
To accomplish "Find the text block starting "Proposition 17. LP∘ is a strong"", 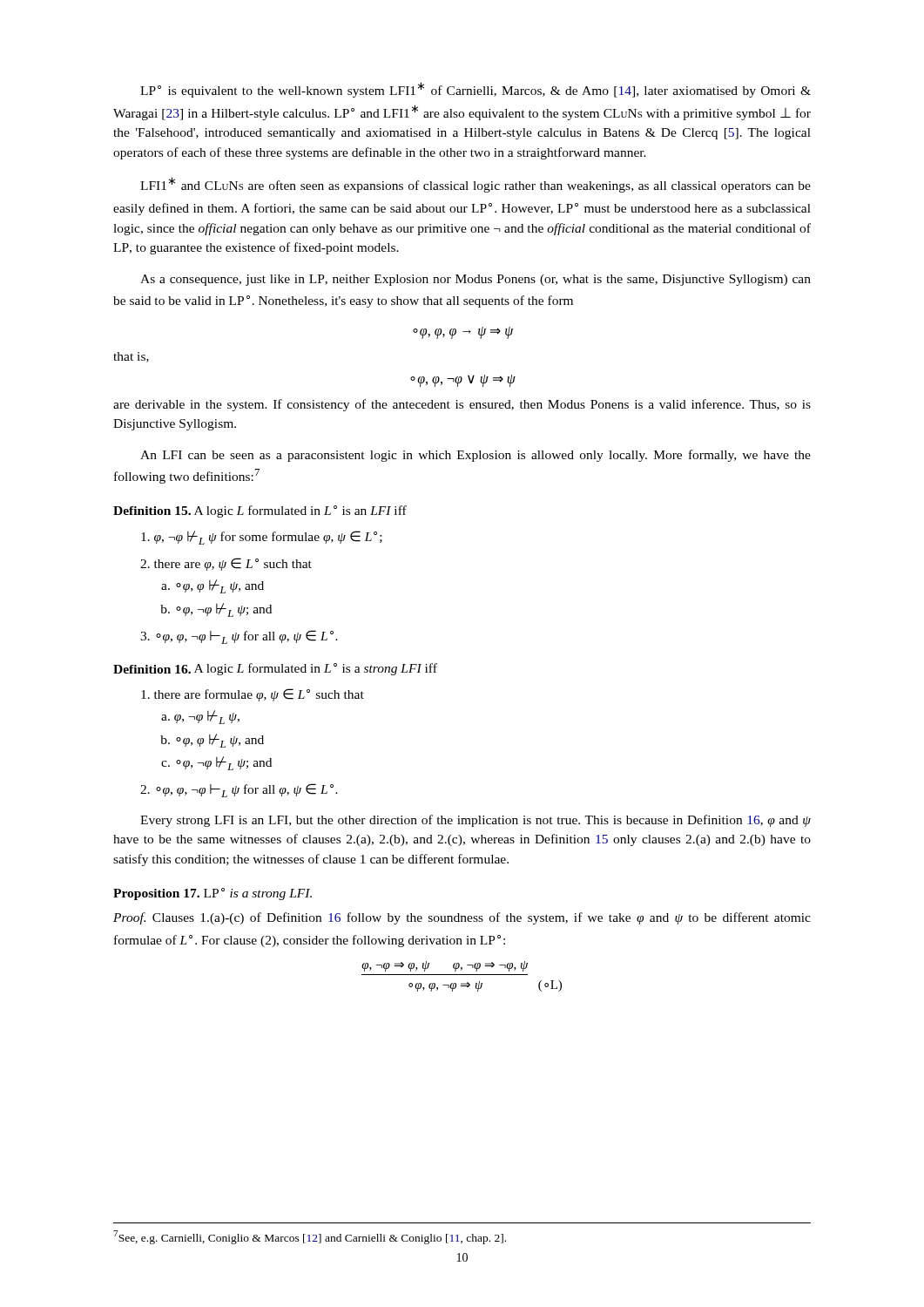I will (213, 891).
